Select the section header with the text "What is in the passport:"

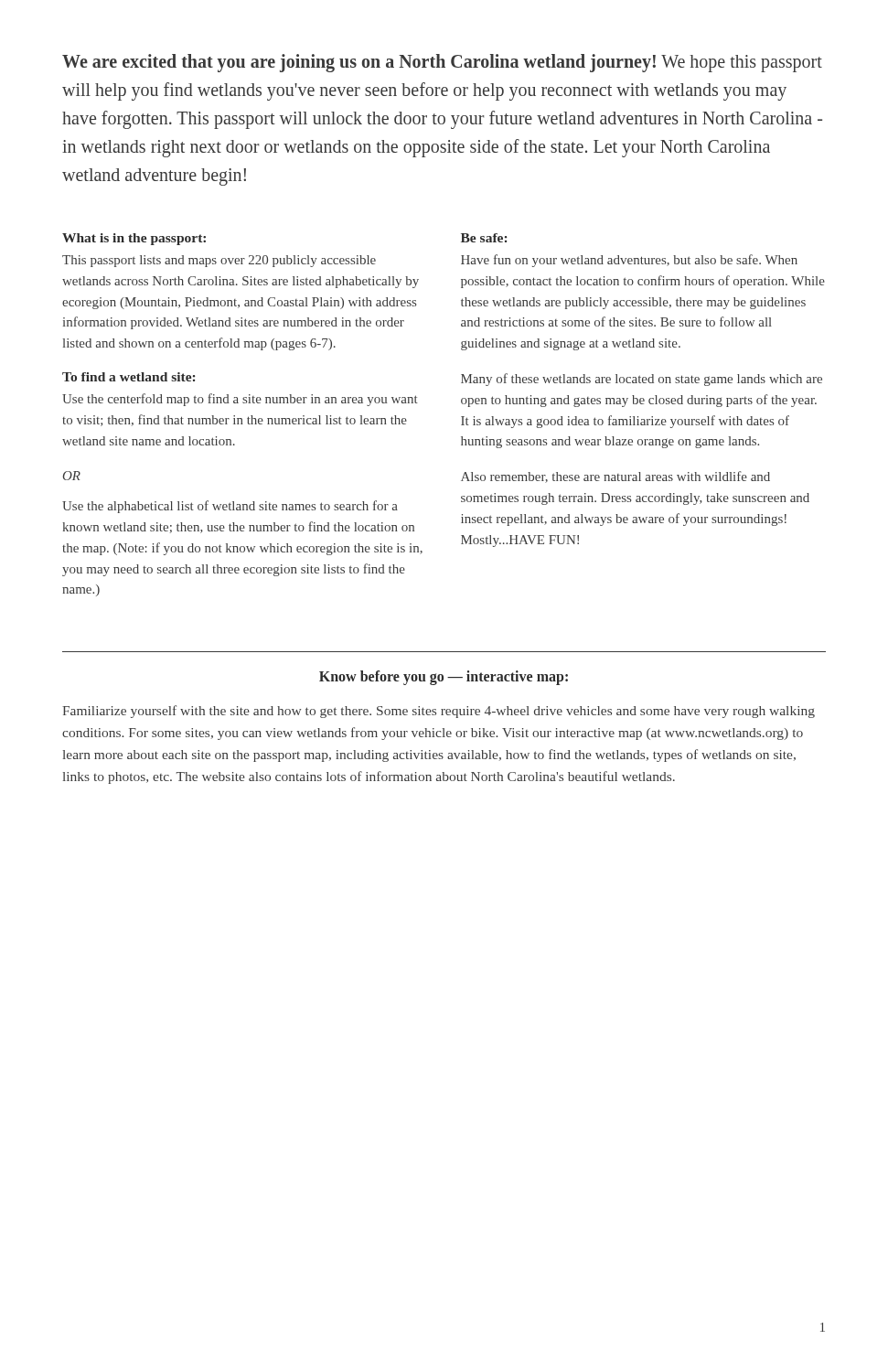(135, 238)
